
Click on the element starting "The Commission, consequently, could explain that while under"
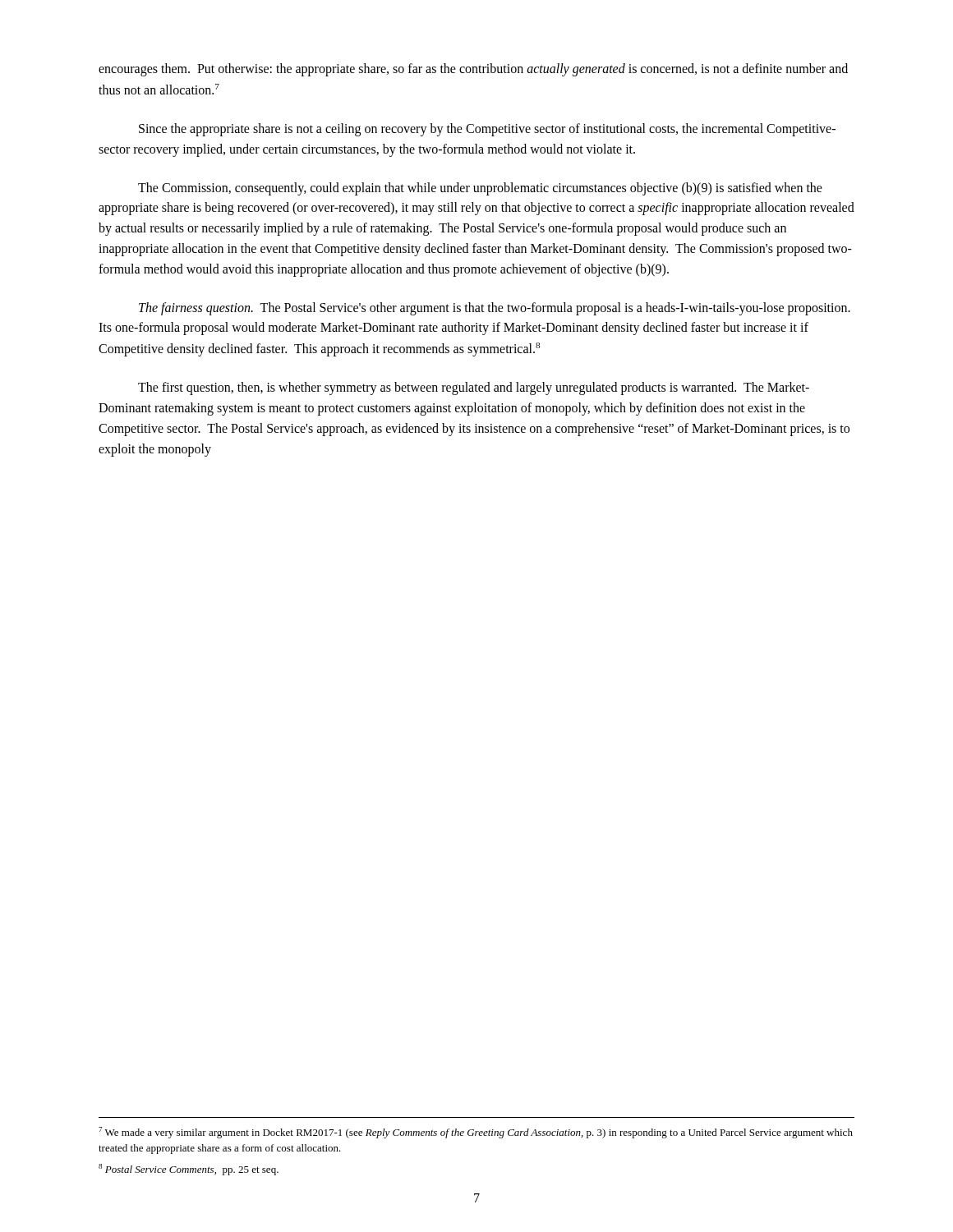(x=476, y=228)
